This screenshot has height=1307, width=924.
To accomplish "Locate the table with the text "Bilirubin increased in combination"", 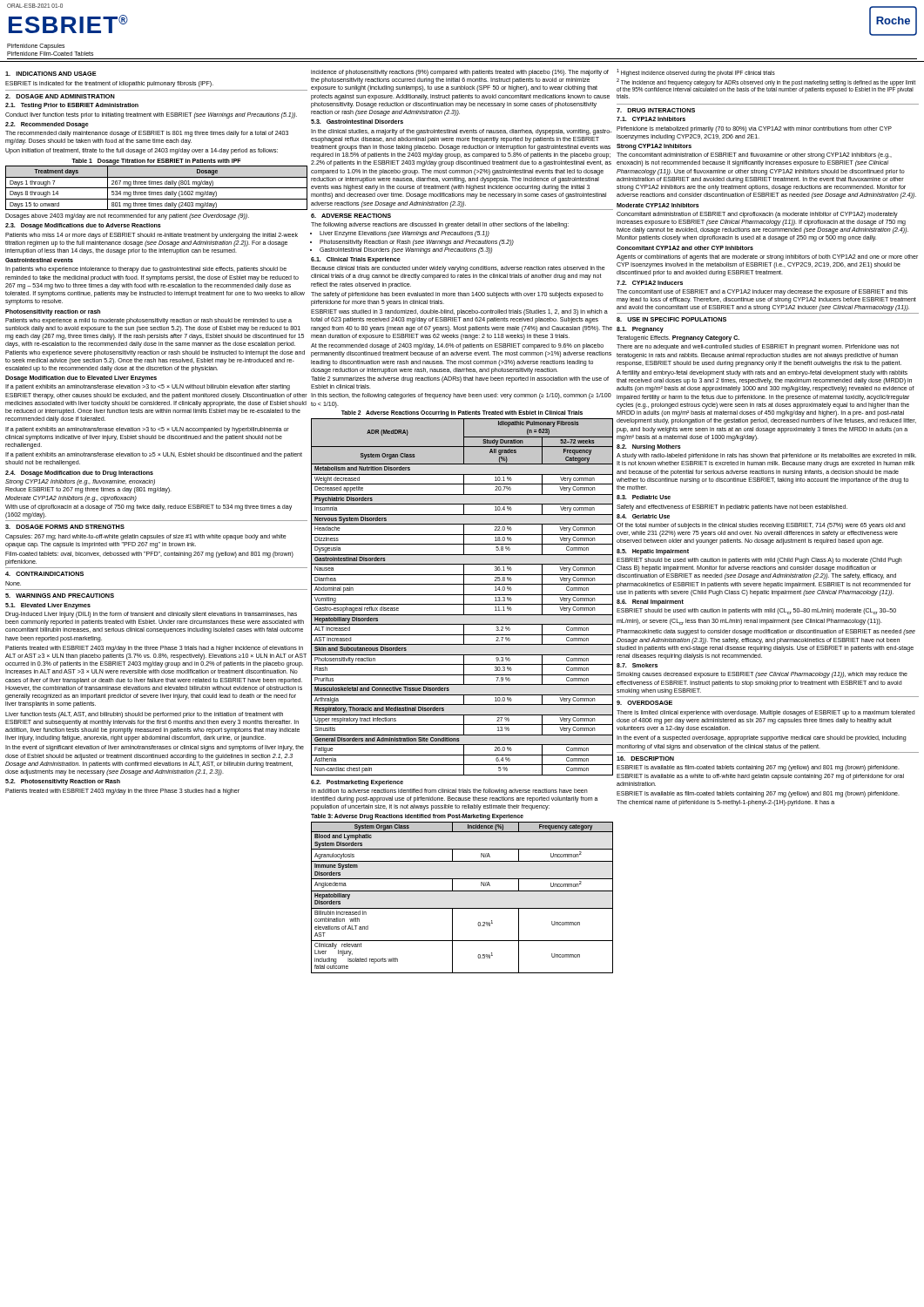I will click(x=462, y=893).
